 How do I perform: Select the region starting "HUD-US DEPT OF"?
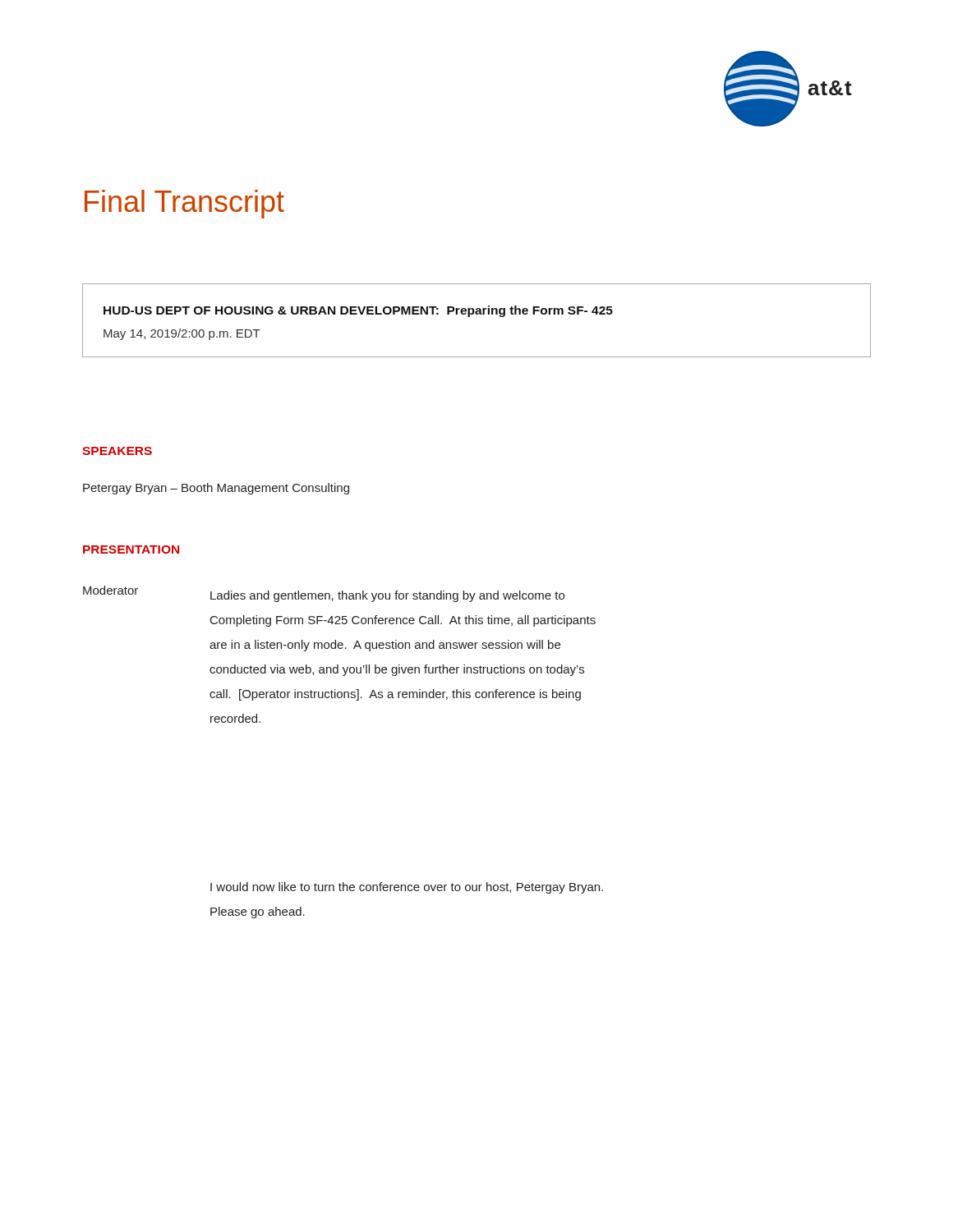tap(476, 320)
